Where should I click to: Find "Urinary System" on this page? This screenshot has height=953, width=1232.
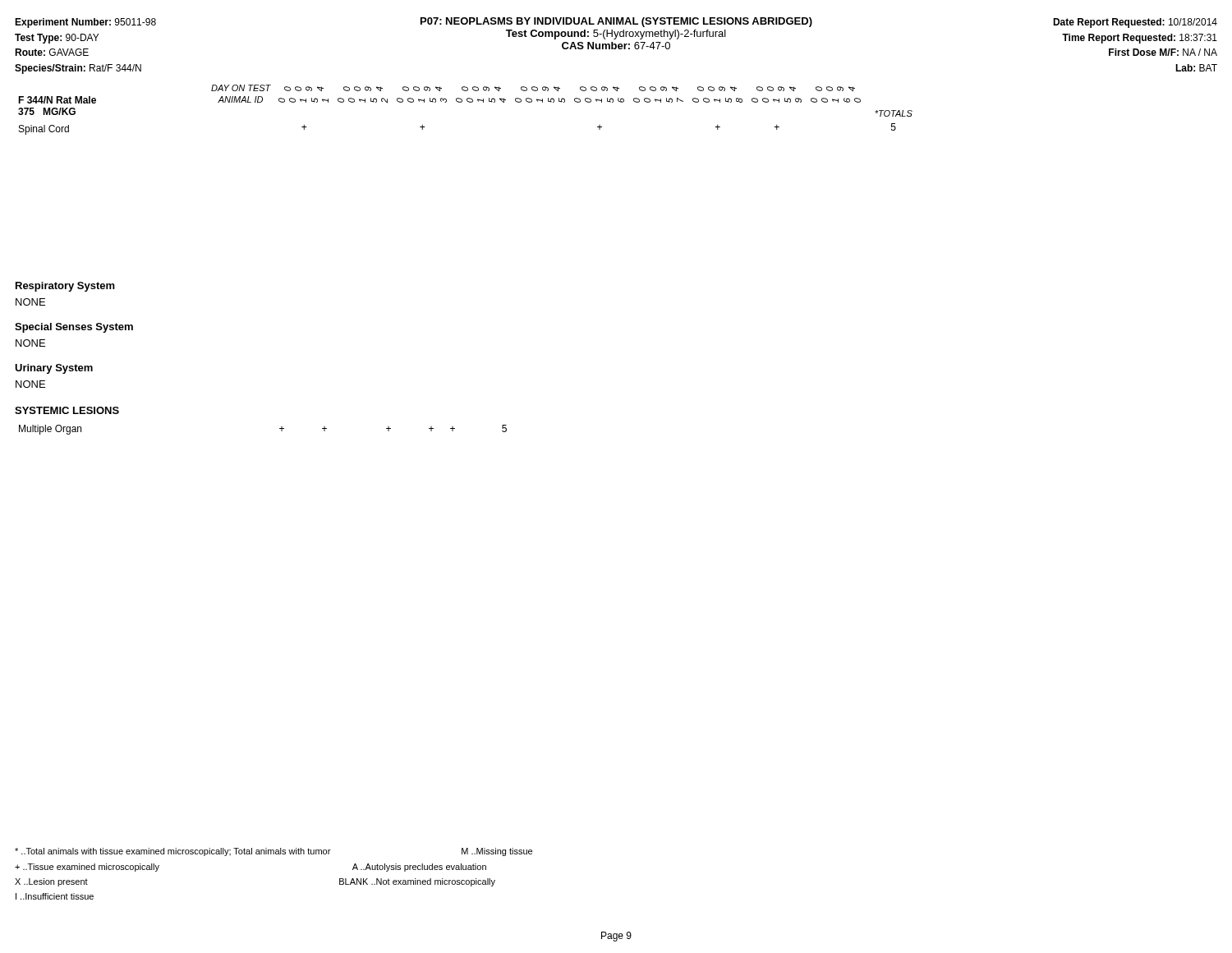coord(54,368)
